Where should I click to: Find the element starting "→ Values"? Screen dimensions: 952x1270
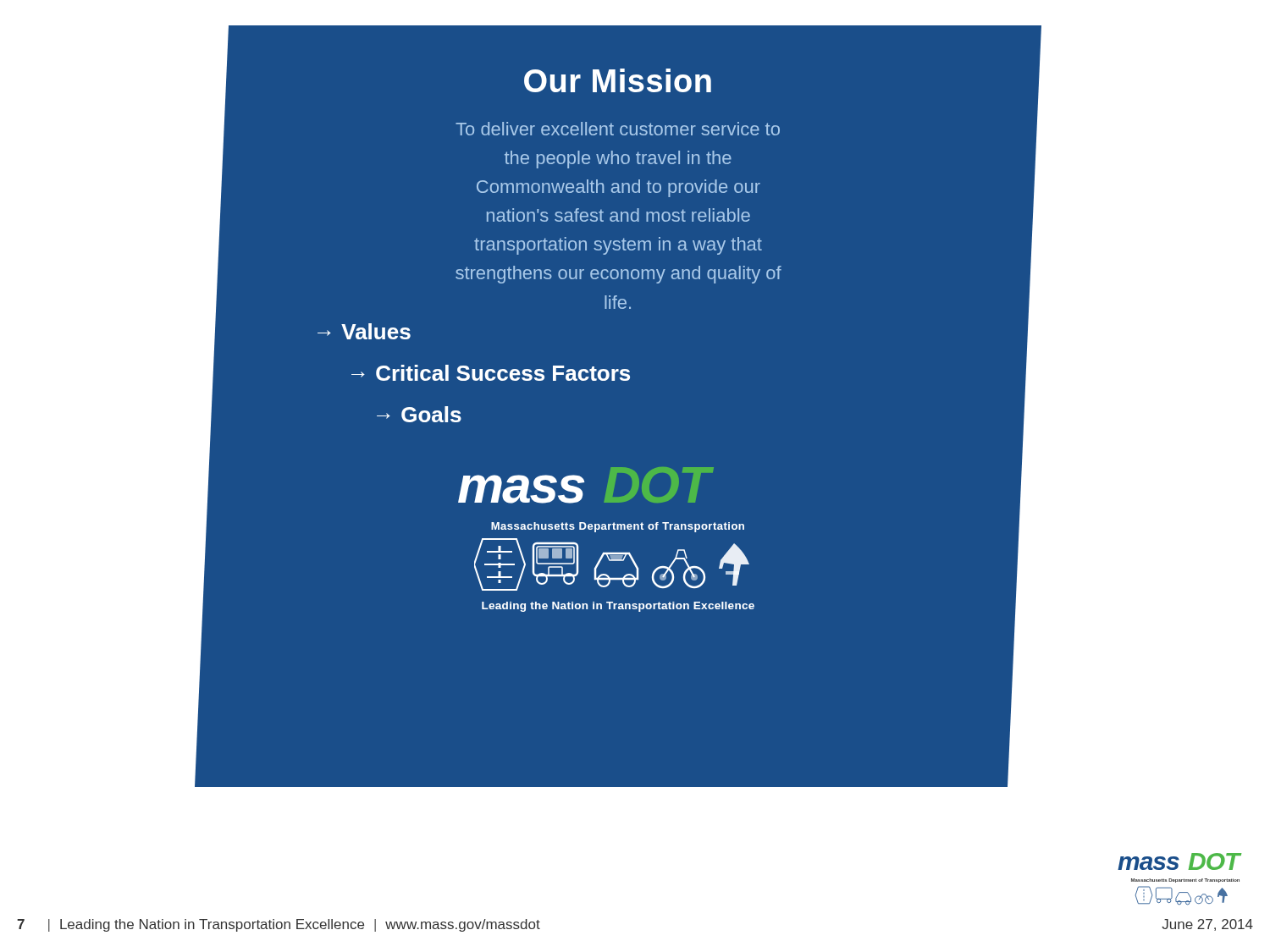(362, 331)
